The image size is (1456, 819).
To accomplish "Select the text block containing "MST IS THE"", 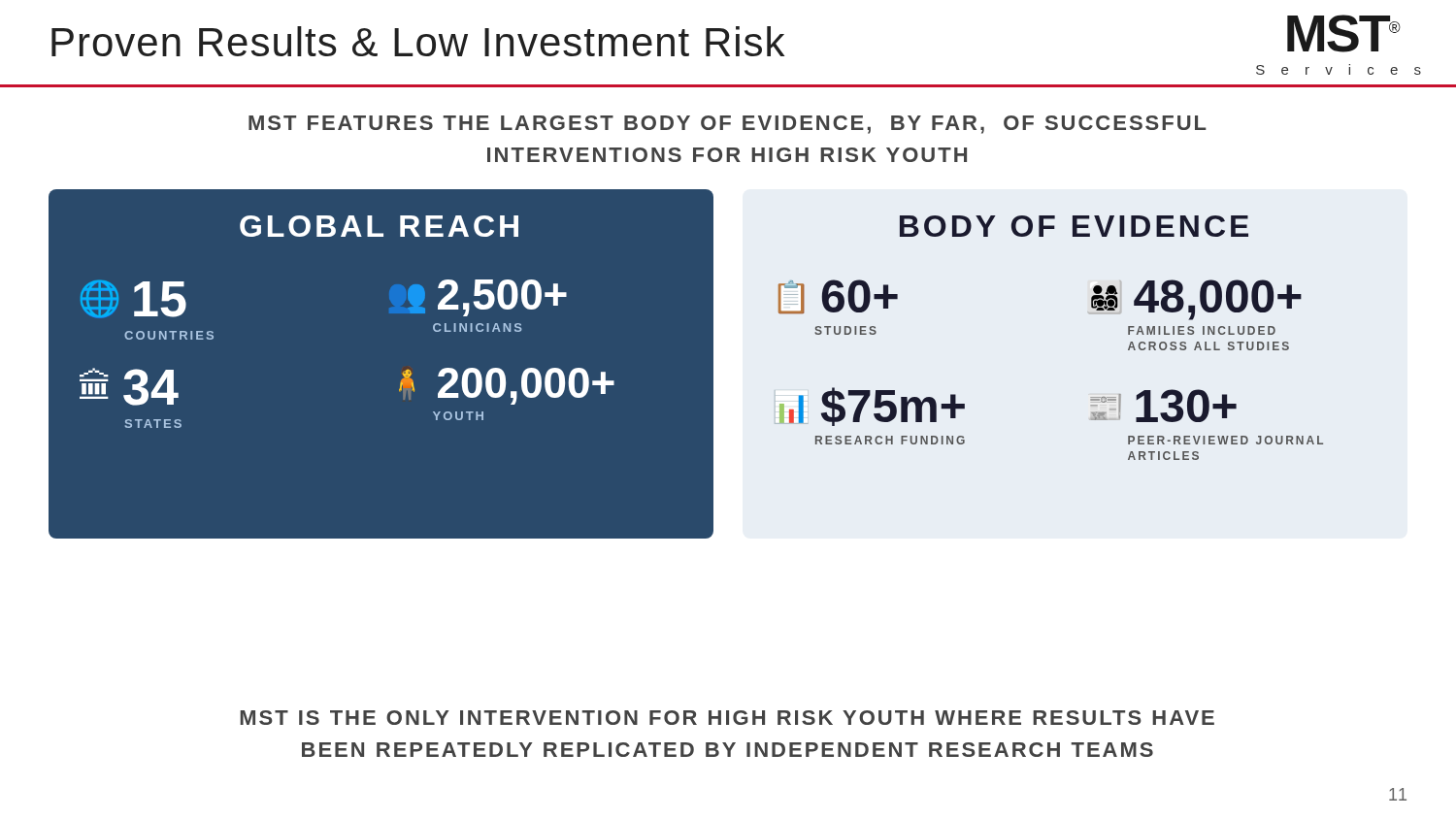I will coord(728,734).
